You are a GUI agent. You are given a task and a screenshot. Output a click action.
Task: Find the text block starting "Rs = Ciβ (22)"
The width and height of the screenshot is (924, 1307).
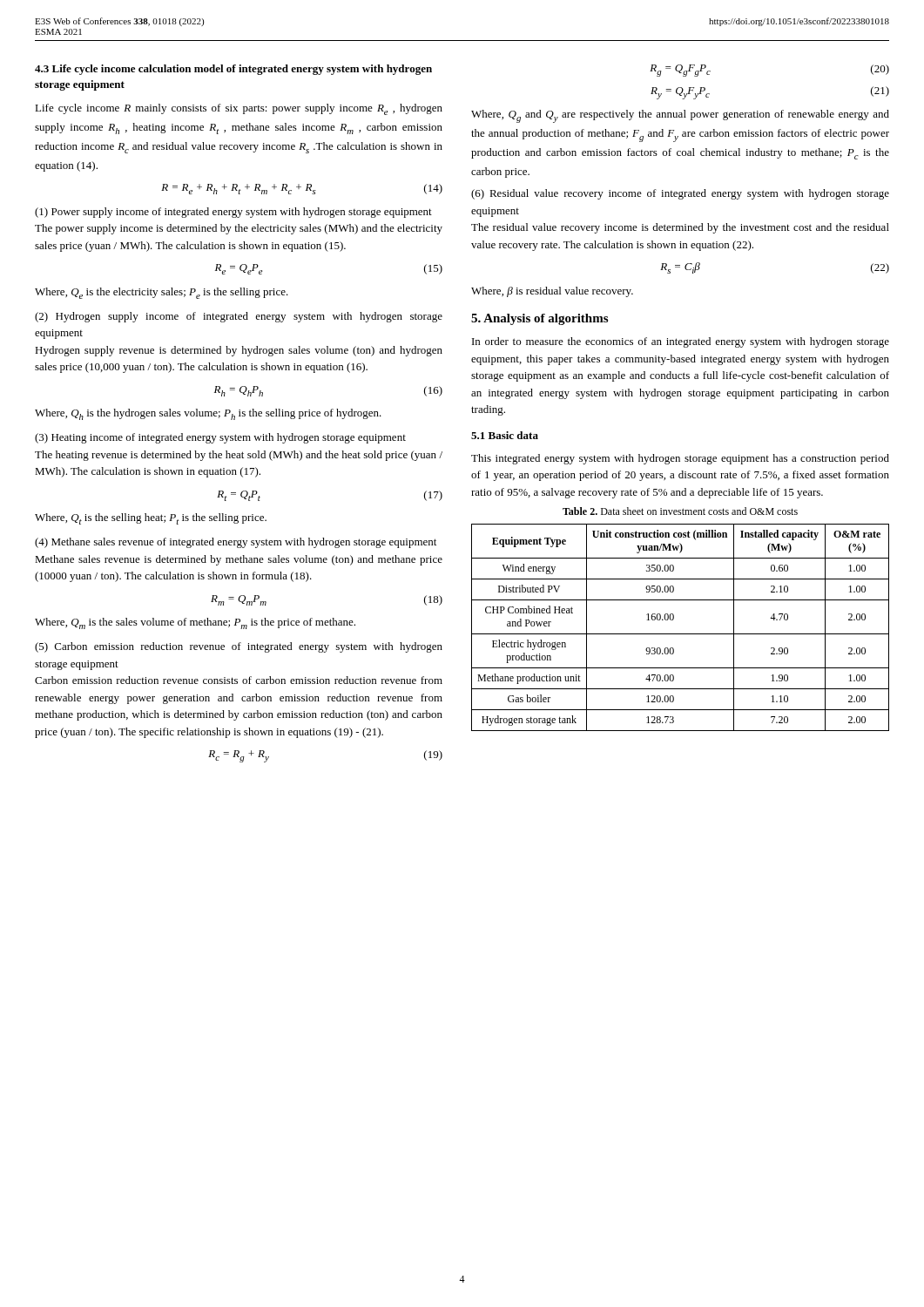tap(694, 268)
